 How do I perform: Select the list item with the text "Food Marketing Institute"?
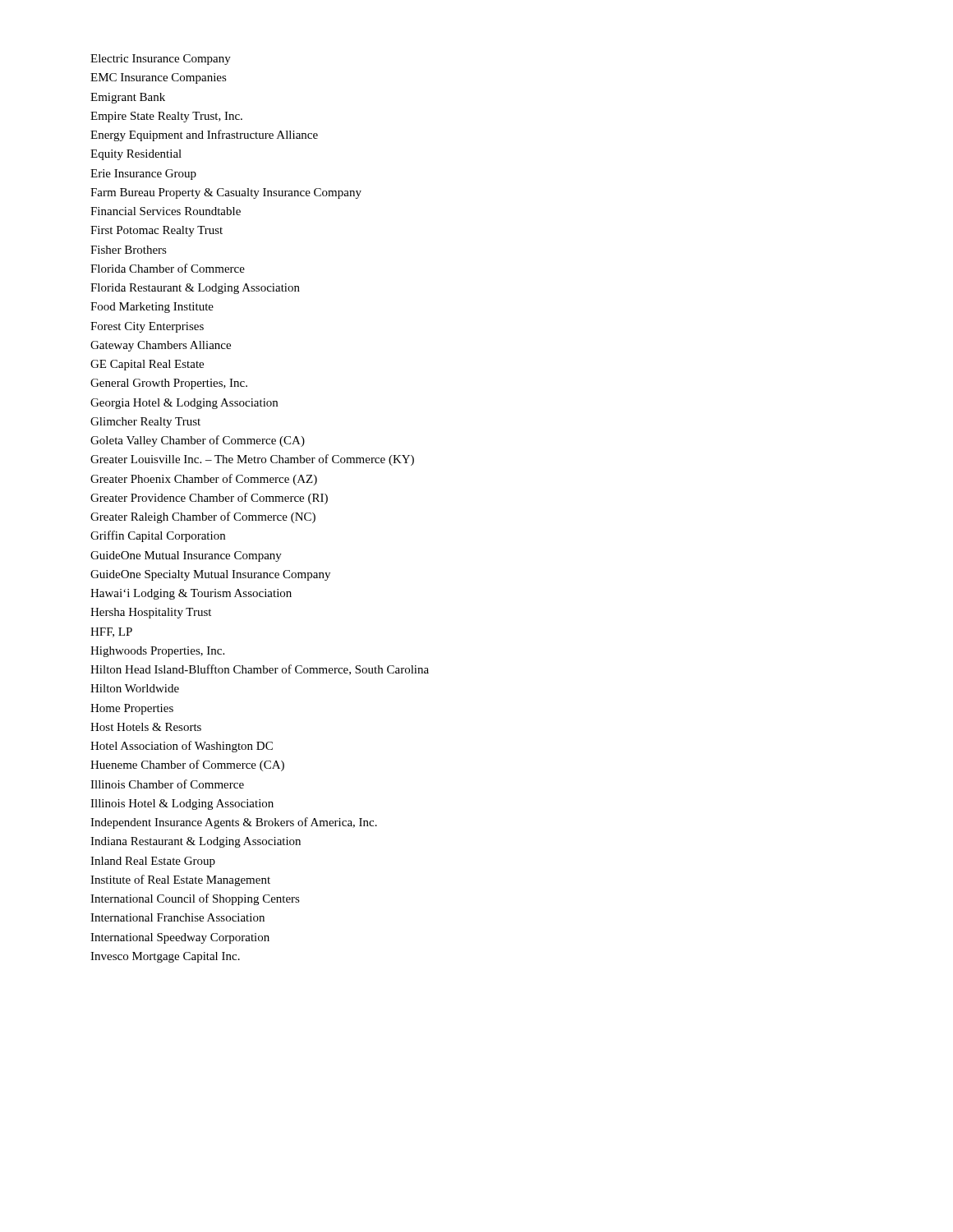click(x=152, y=307)
